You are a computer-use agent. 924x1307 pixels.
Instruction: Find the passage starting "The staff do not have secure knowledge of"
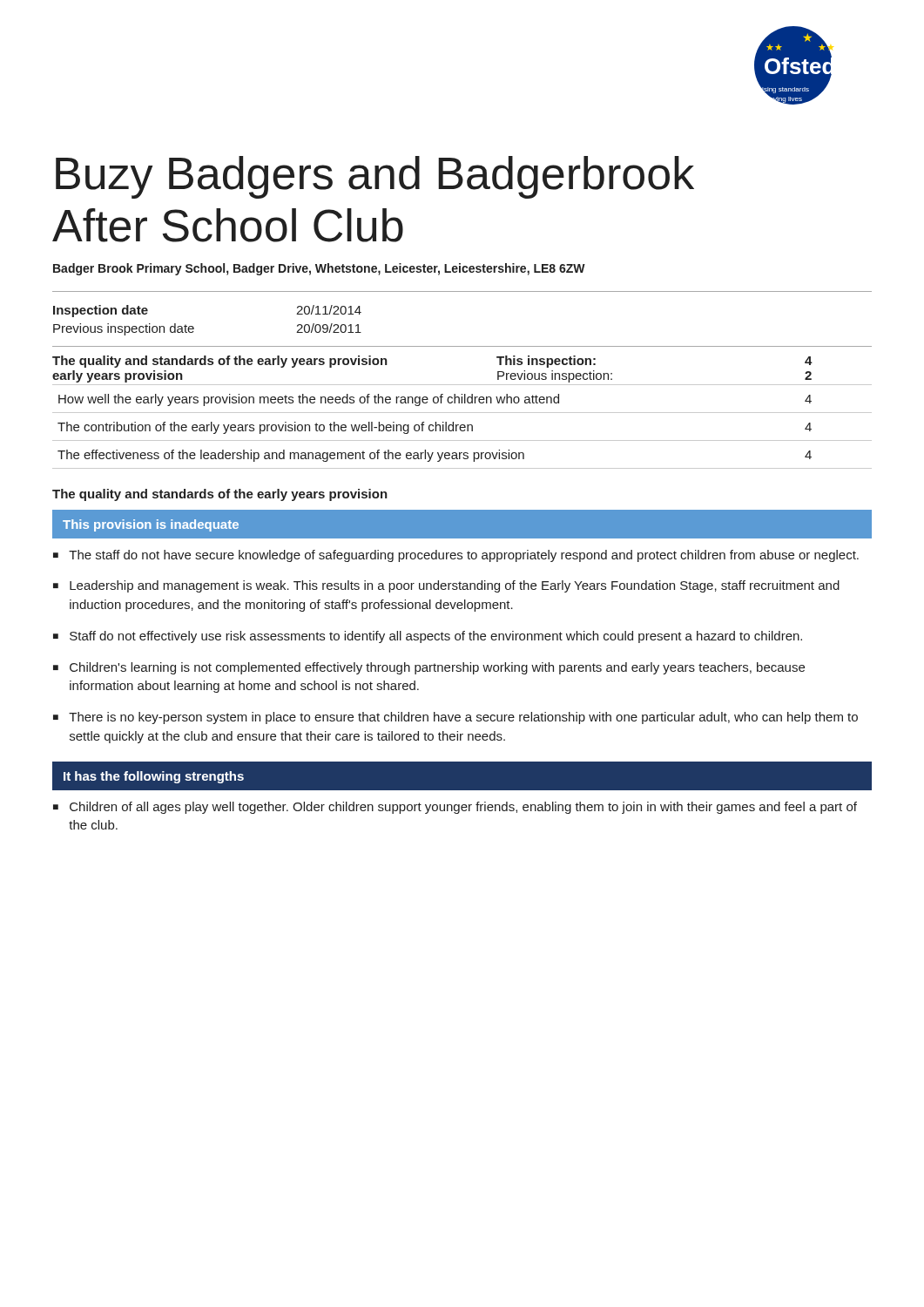[x=464, y=554]
